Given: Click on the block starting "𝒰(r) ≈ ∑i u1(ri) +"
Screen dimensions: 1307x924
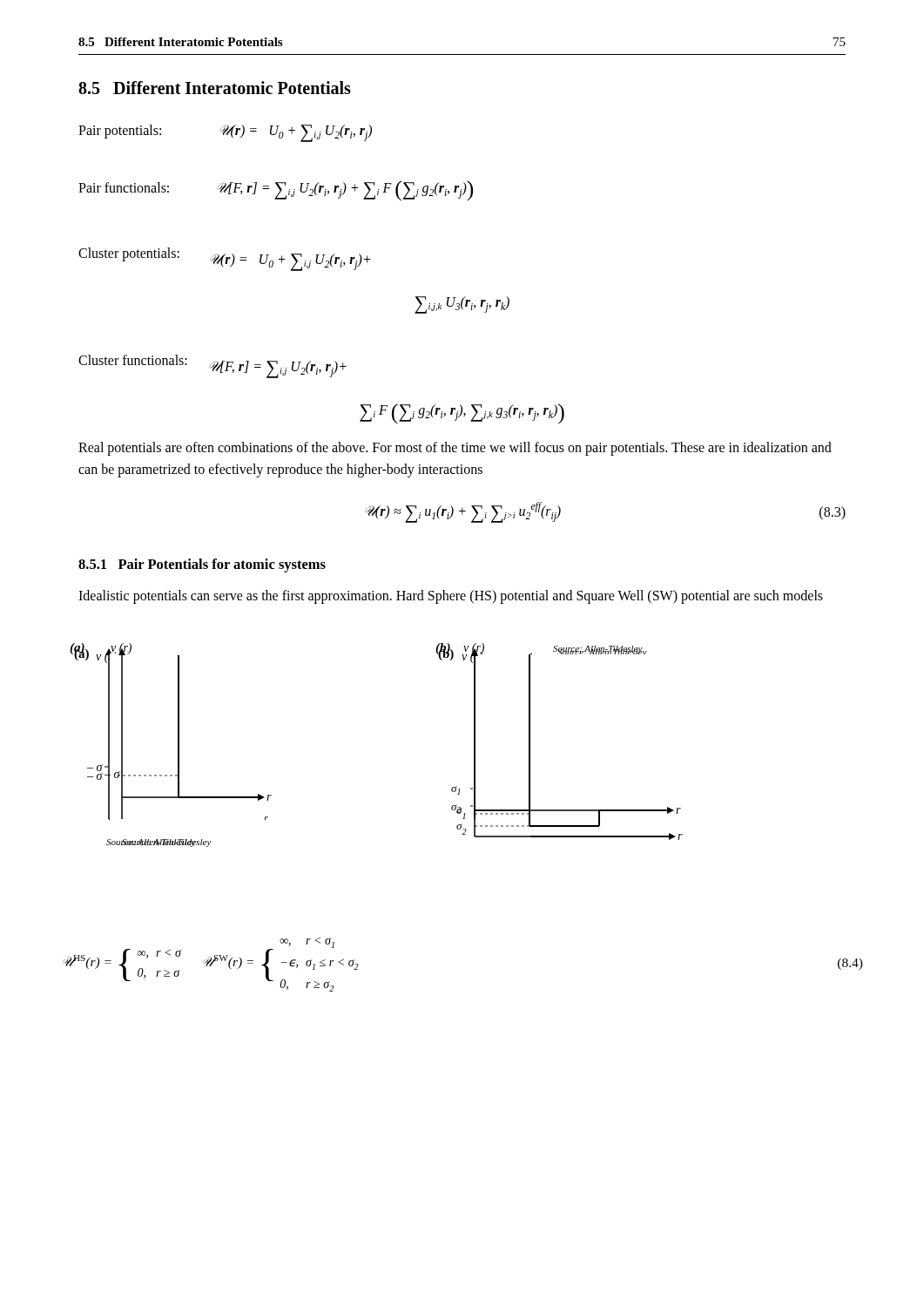Looking at the screenshot, I should tap(462, 512).
